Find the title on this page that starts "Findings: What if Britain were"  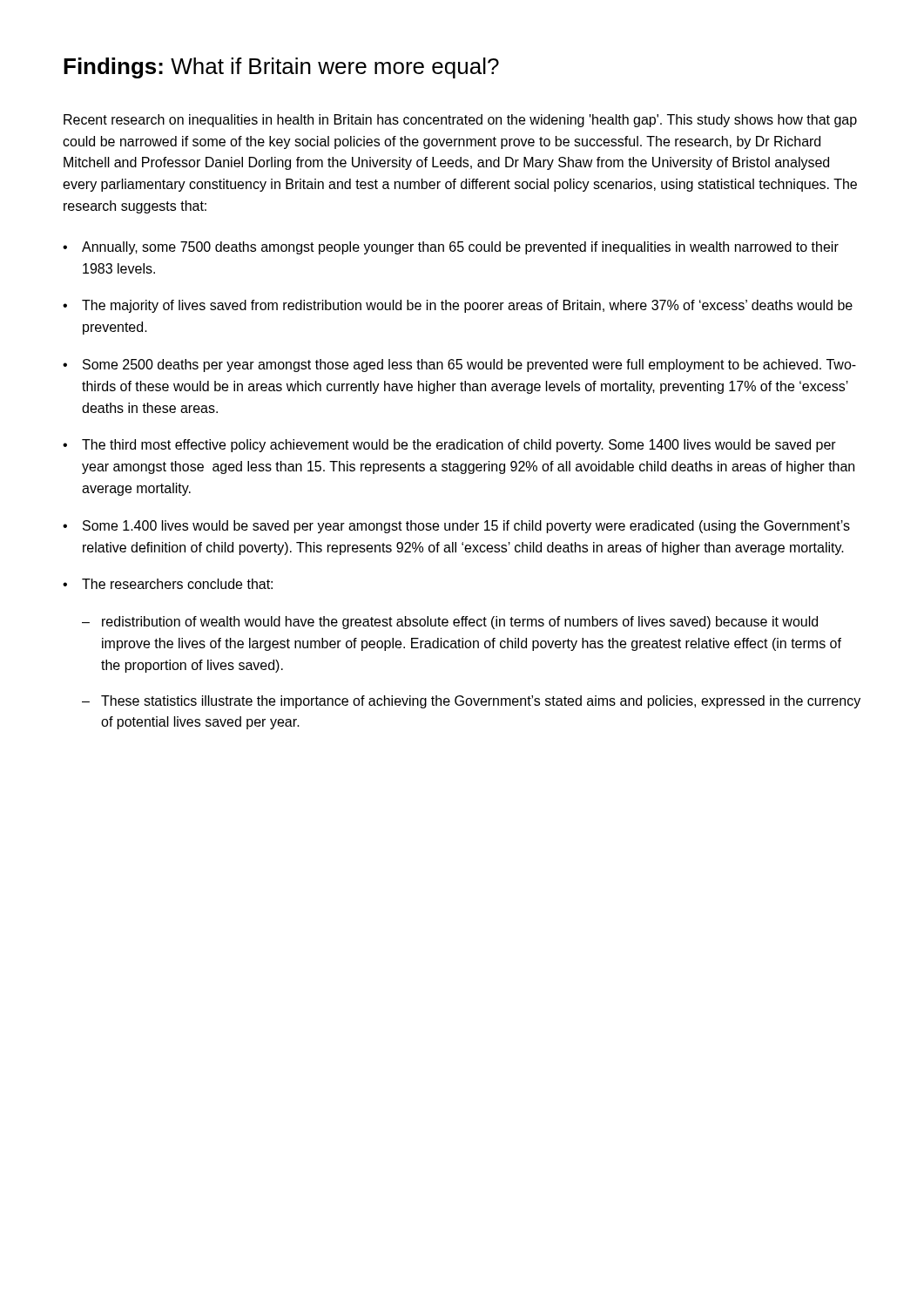[x=462, y=67]
